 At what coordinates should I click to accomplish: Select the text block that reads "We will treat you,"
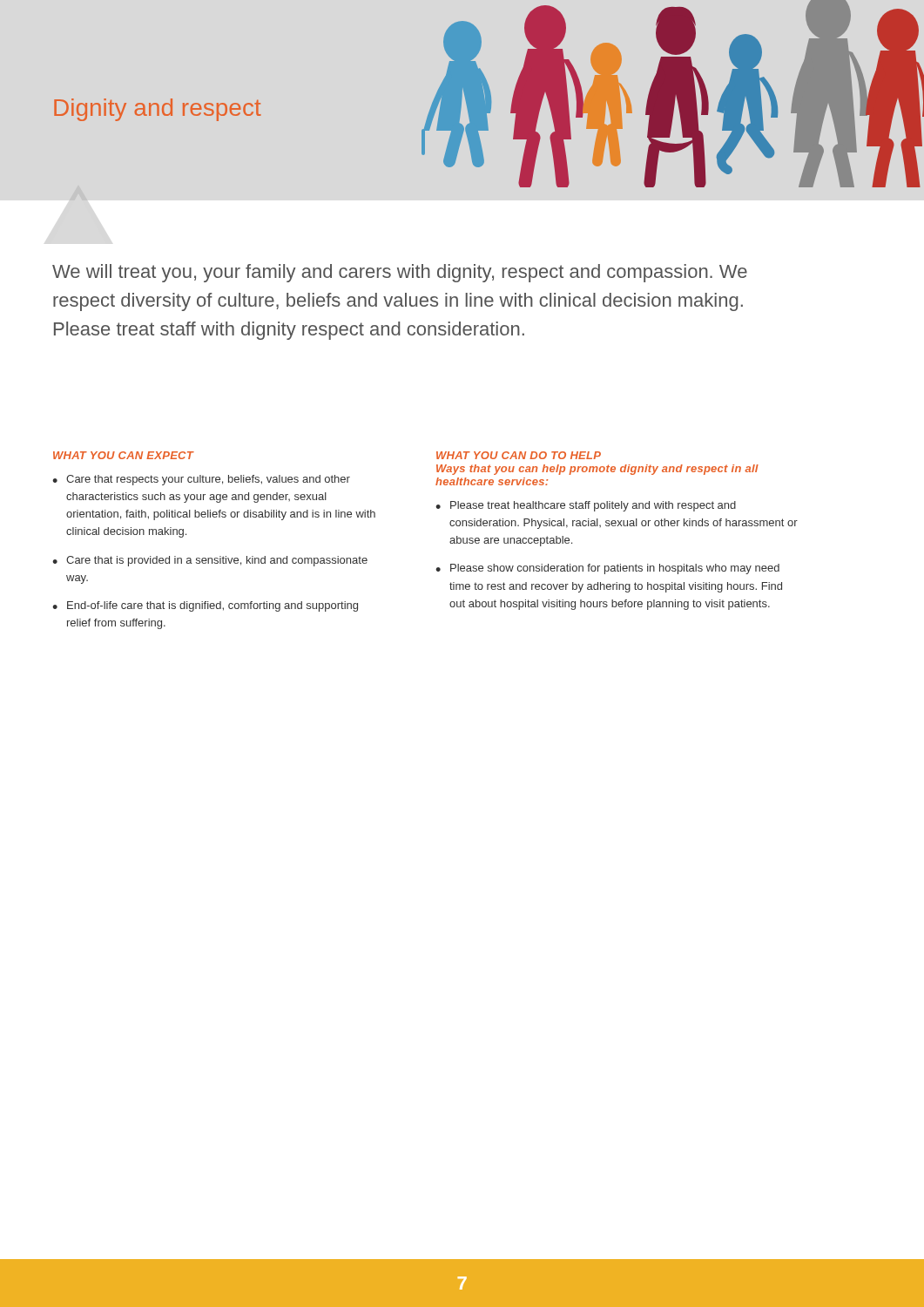(400, 300)
